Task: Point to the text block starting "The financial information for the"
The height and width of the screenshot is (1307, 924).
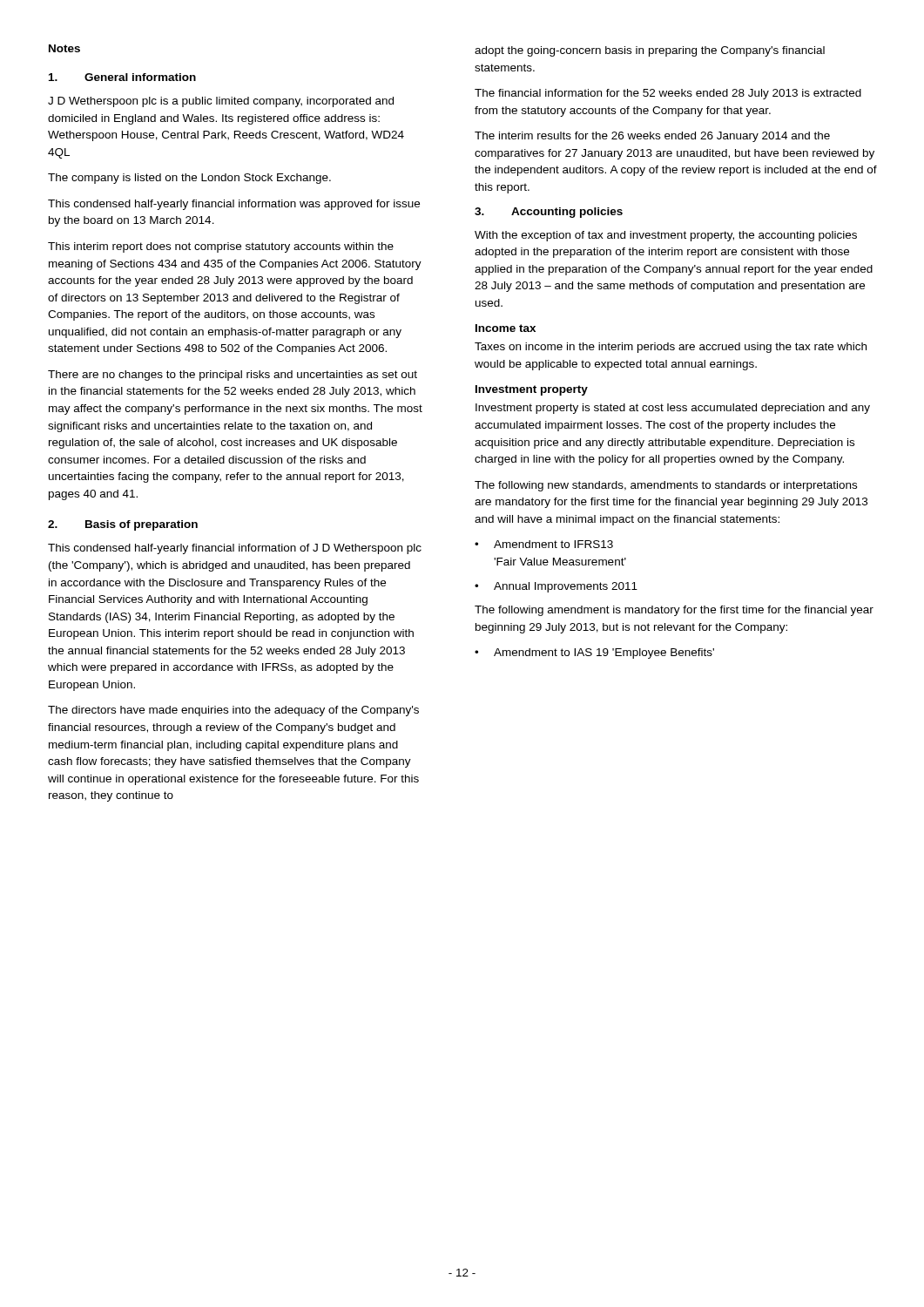Action: tap(668, 101)
